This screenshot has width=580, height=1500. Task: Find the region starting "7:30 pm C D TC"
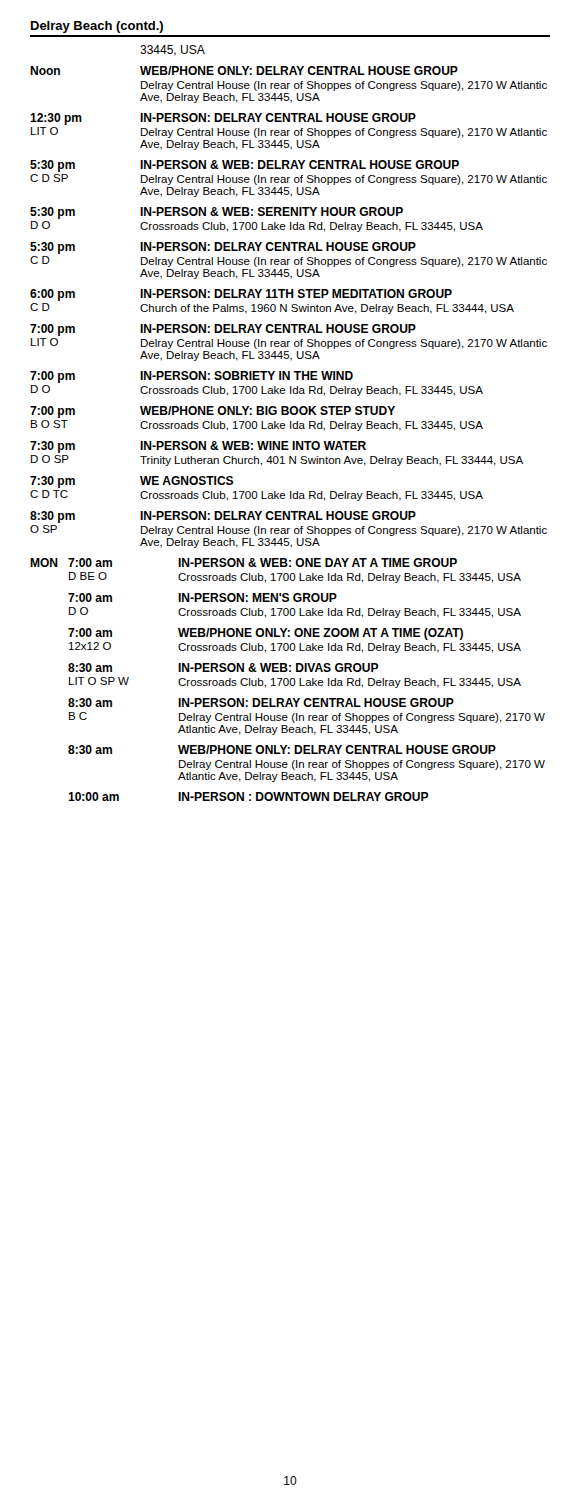click(290, 488)
